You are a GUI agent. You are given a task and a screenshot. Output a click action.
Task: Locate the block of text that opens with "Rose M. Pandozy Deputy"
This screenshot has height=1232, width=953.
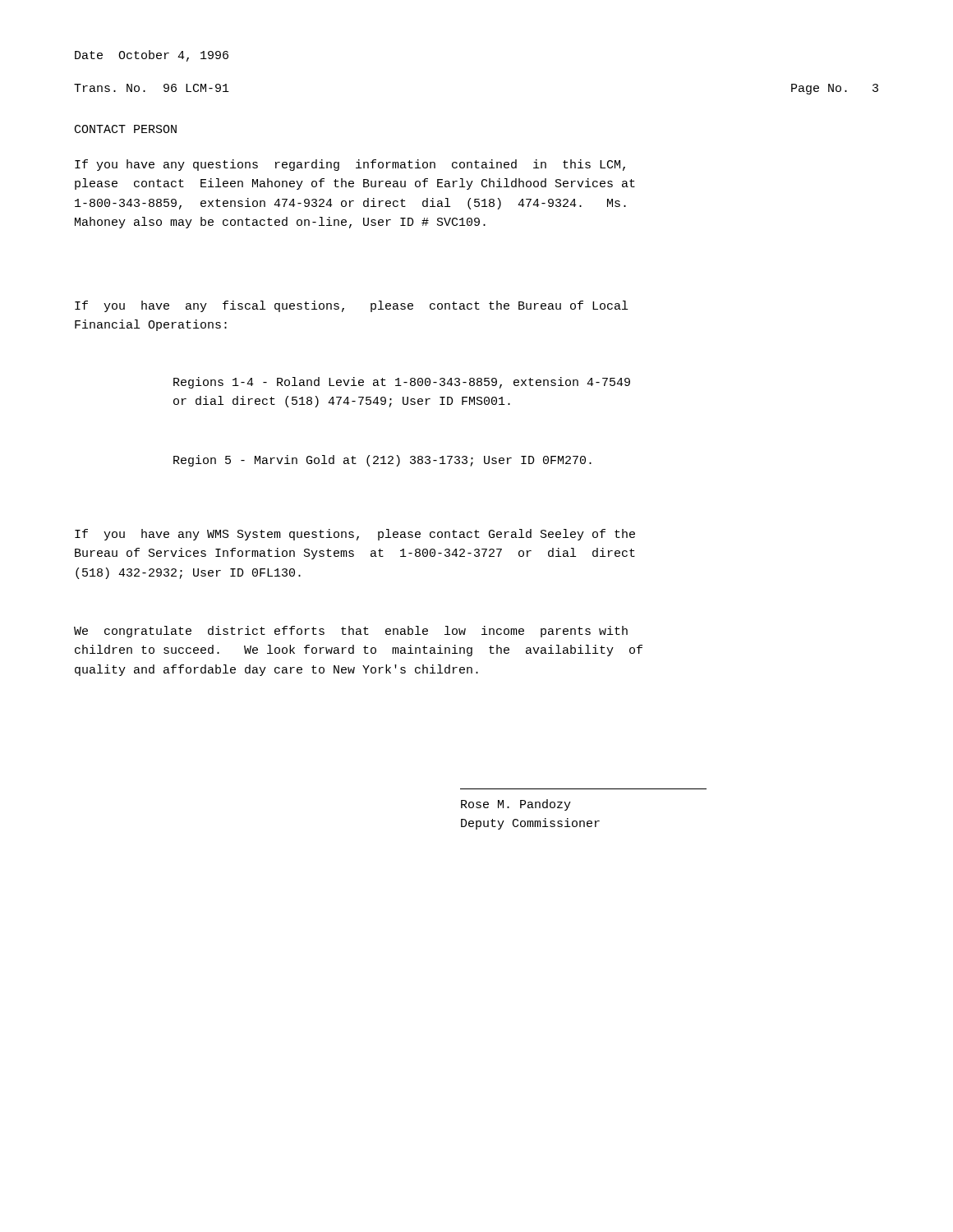pos(583,811)
